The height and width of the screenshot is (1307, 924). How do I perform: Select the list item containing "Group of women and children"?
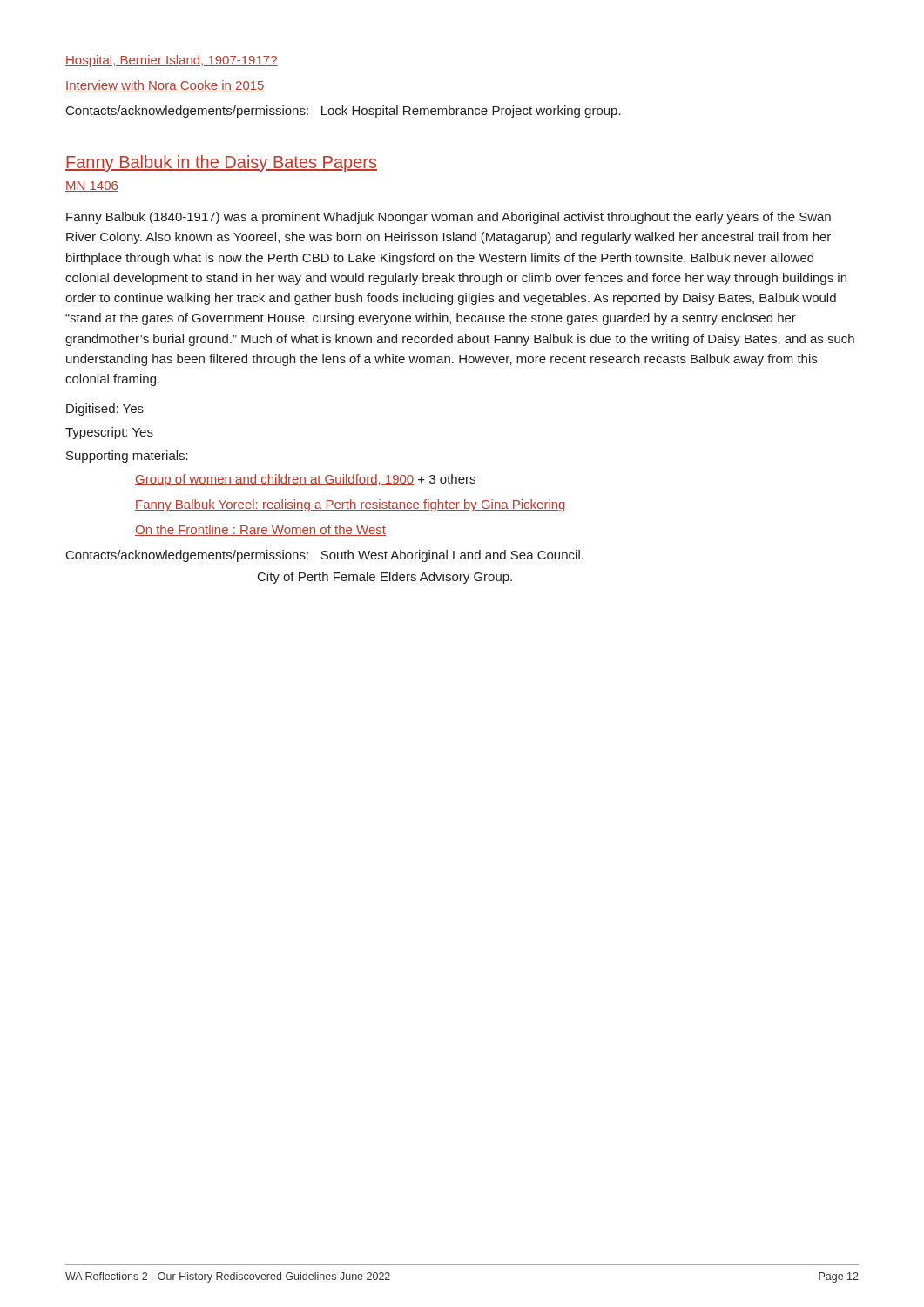(x=305, y=479)
